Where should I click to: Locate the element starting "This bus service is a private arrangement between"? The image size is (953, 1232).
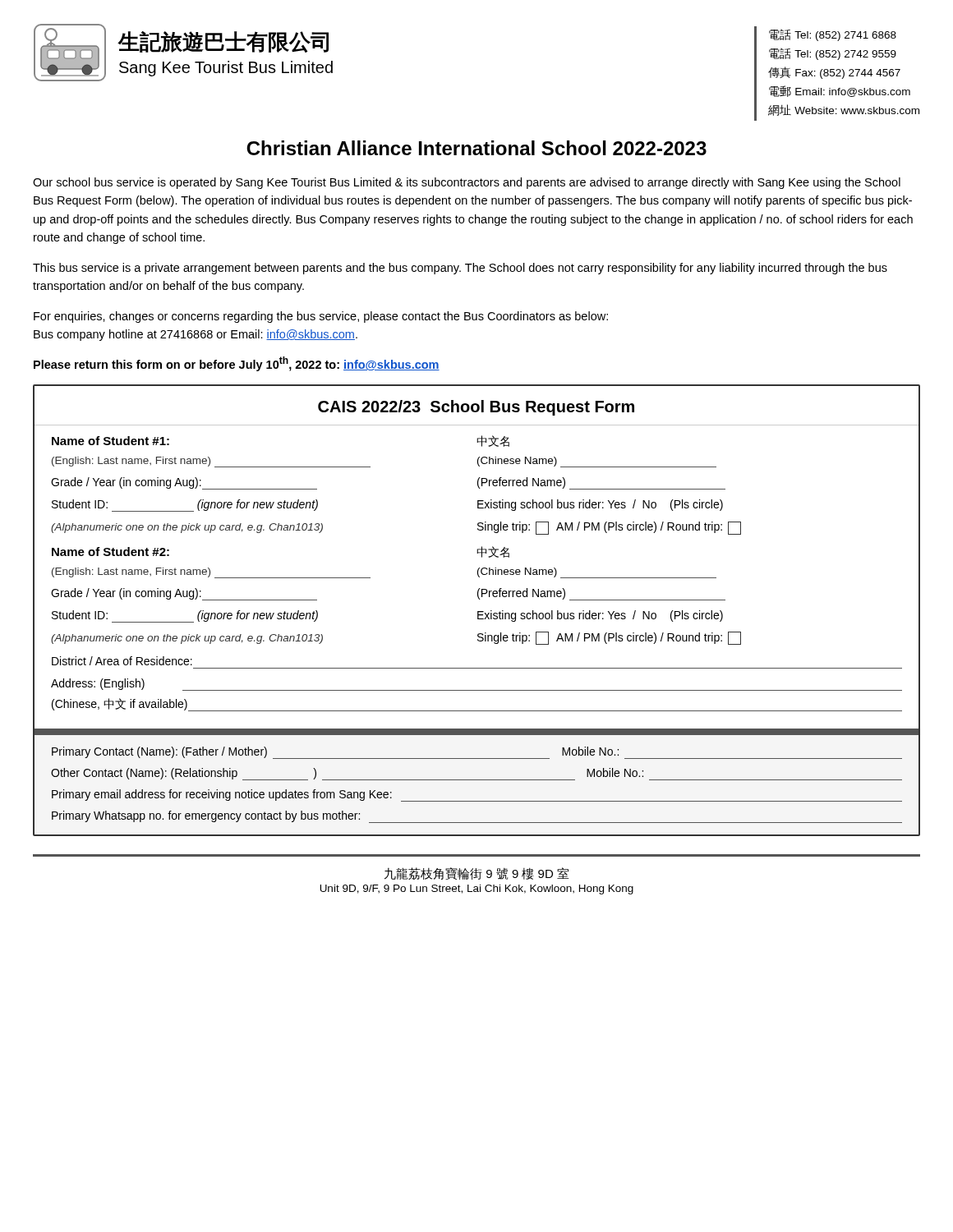coord(460,277)
